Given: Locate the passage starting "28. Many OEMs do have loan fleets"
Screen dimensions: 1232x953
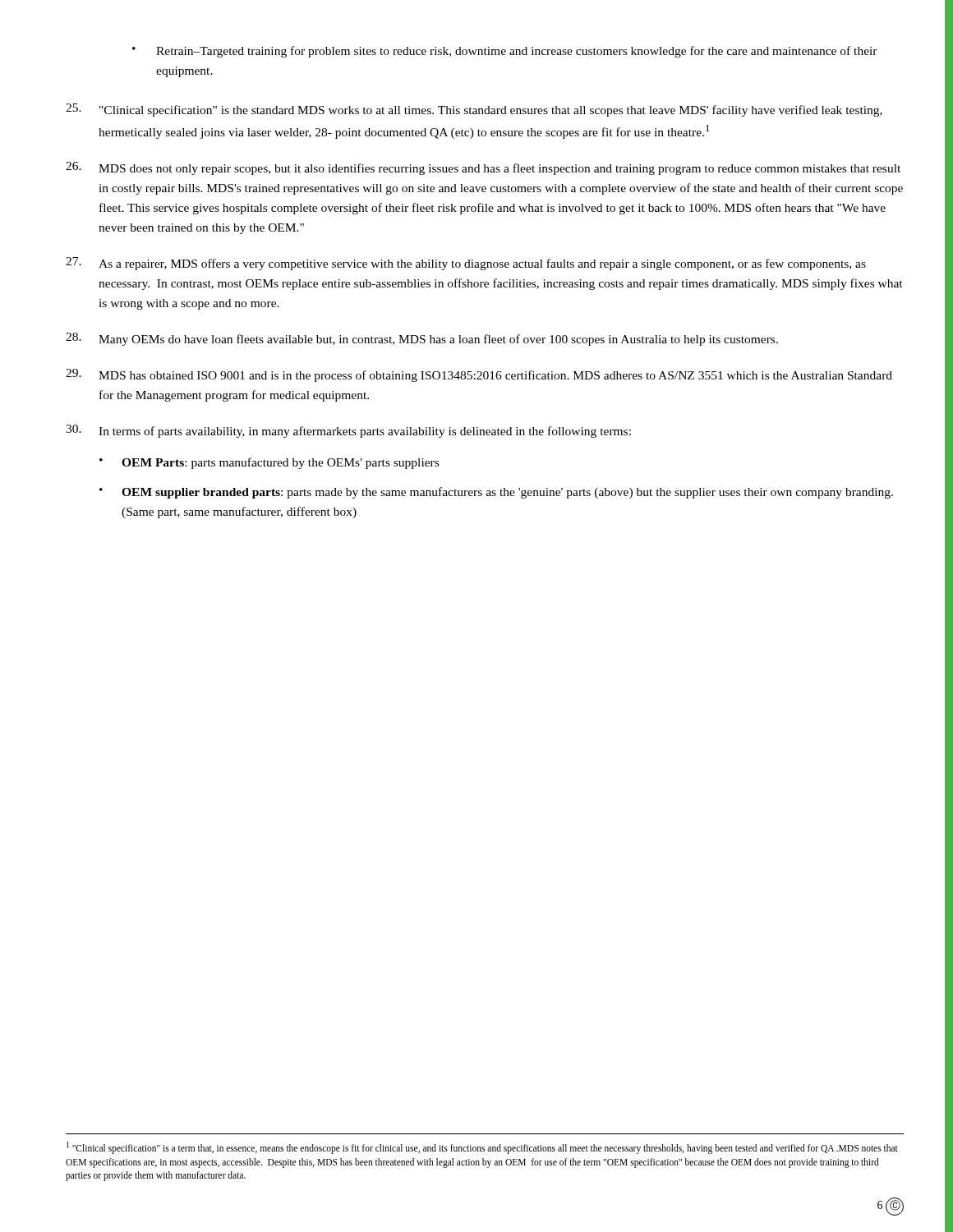Looking at the screenshot, I should (485, 340).
